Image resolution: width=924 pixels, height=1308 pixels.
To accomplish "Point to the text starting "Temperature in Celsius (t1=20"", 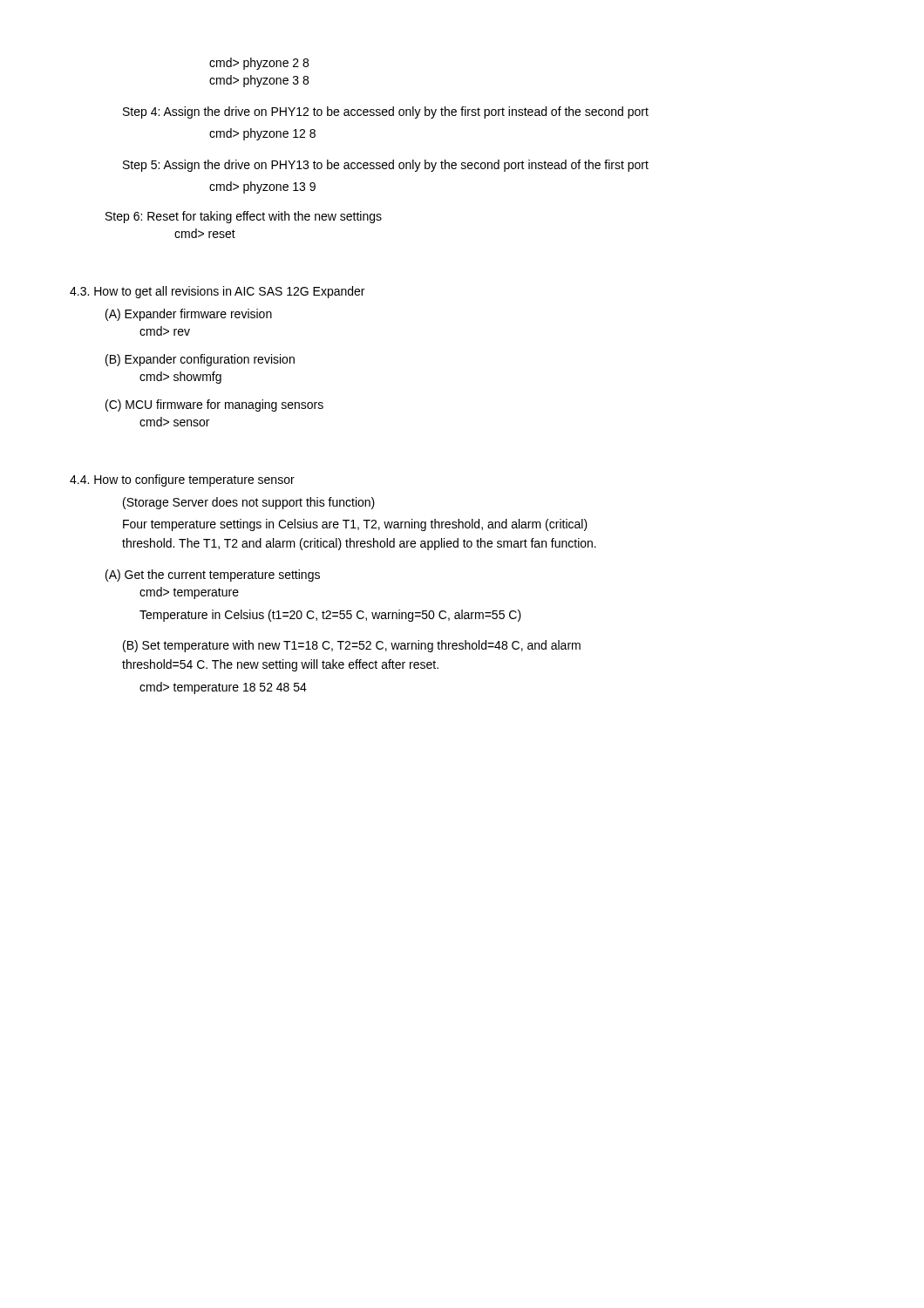I will point(330,615).
